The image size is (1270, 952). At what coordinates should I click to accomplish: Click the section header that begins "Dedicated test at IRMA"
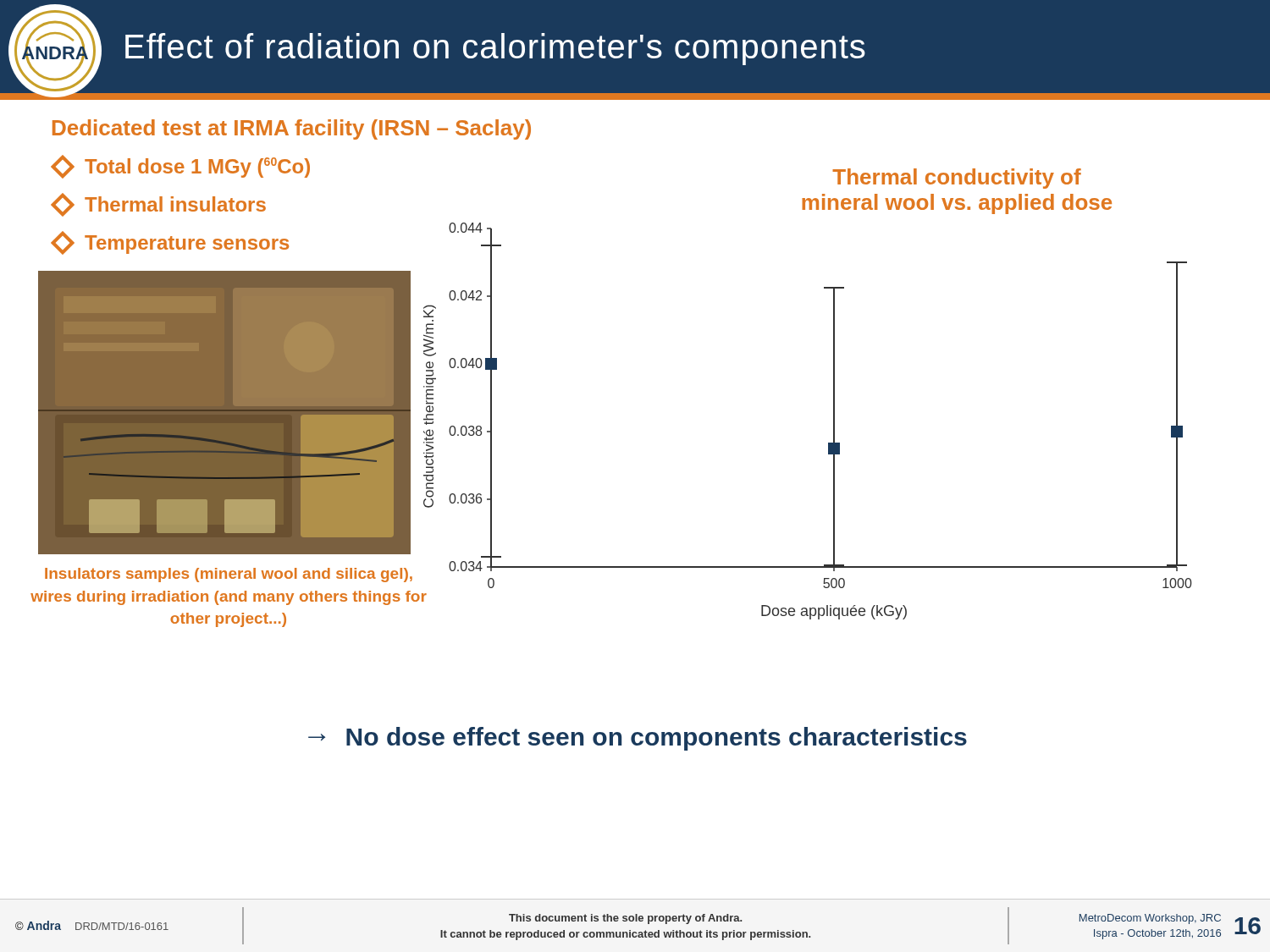coord(291,128)
